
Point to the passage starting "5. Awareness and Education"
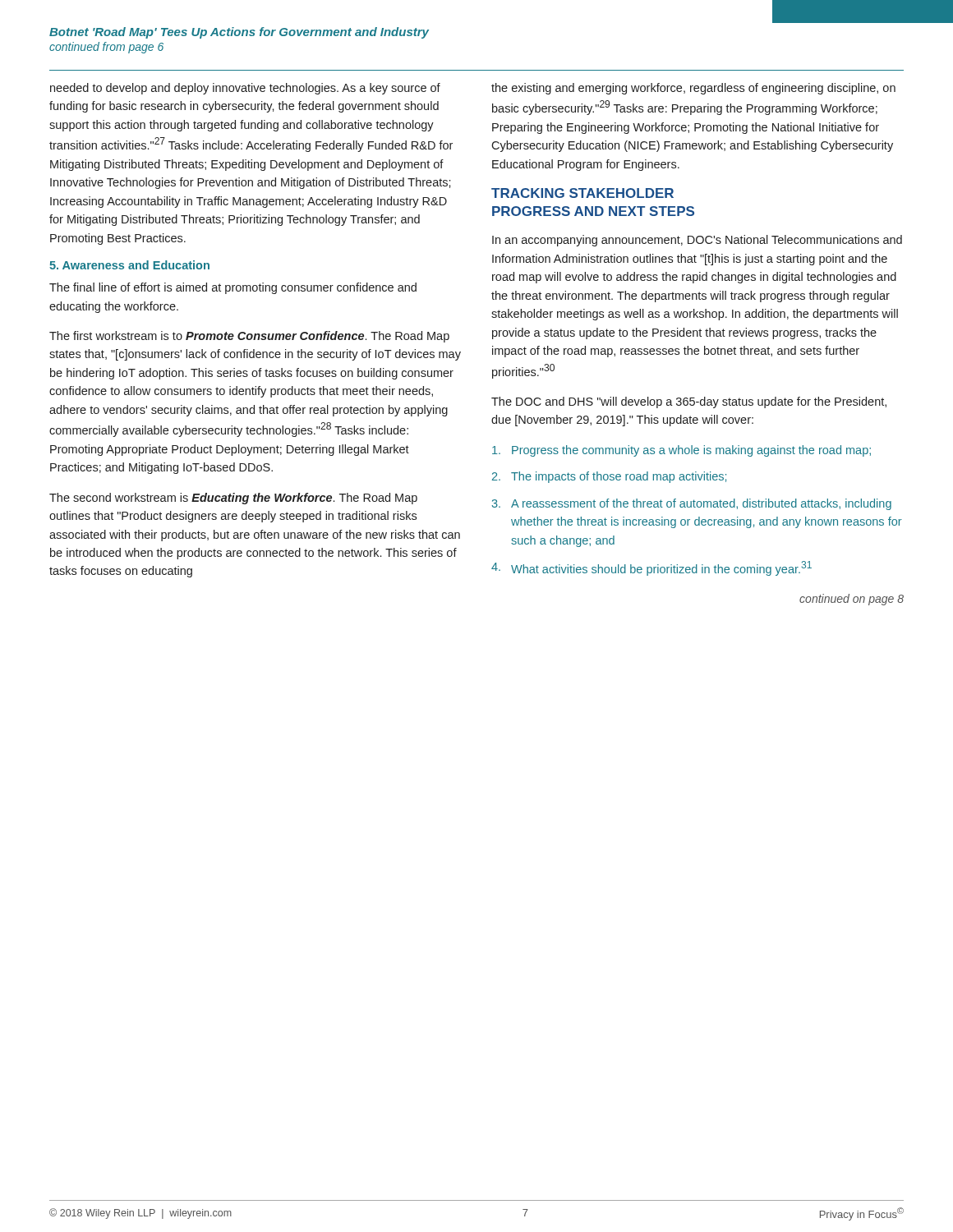pos(129,265)
